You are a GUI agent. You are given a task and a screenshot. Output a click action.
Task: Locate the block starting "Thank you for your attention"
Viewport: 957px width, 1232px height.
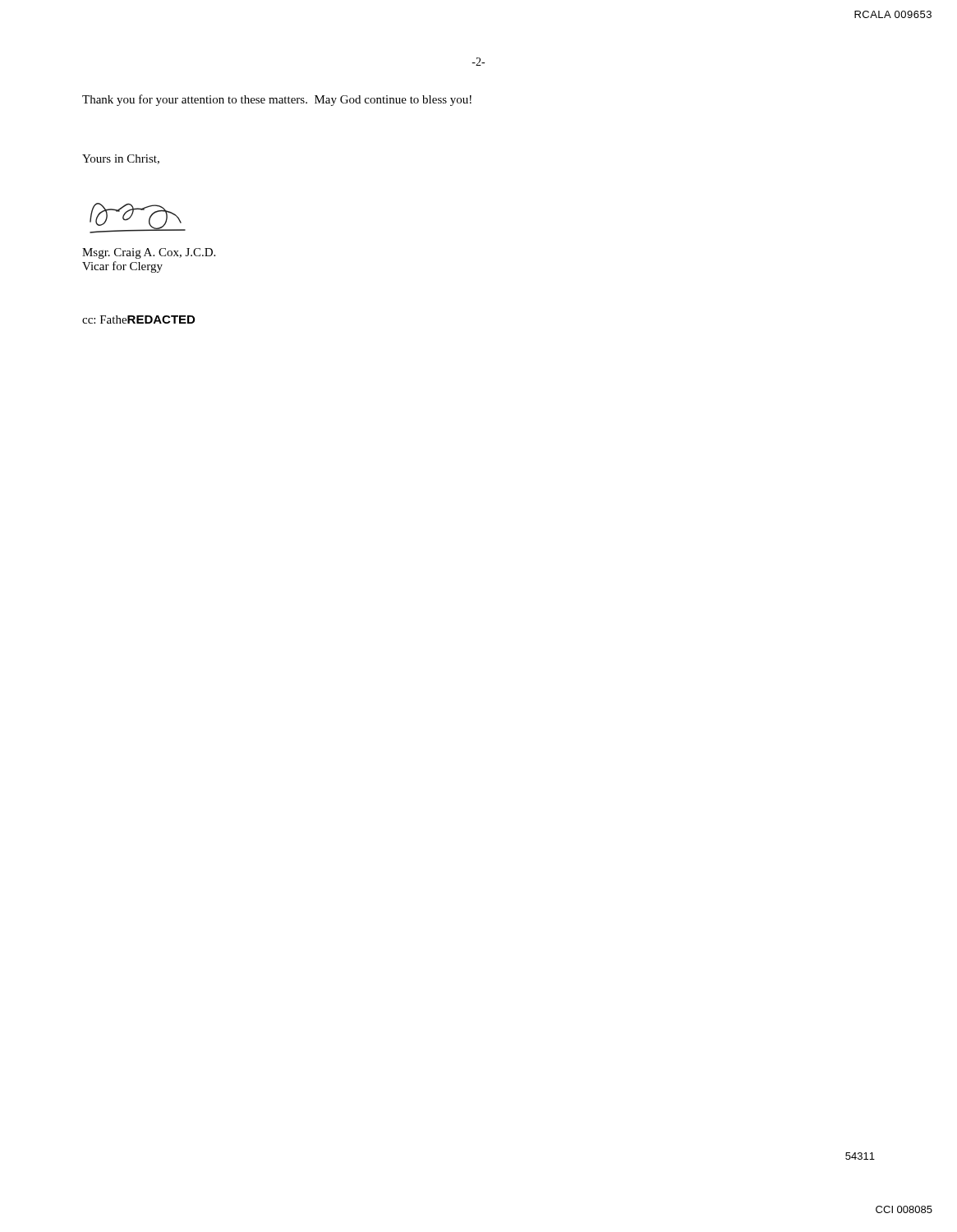pyautogui.click(x=277, y=99)
